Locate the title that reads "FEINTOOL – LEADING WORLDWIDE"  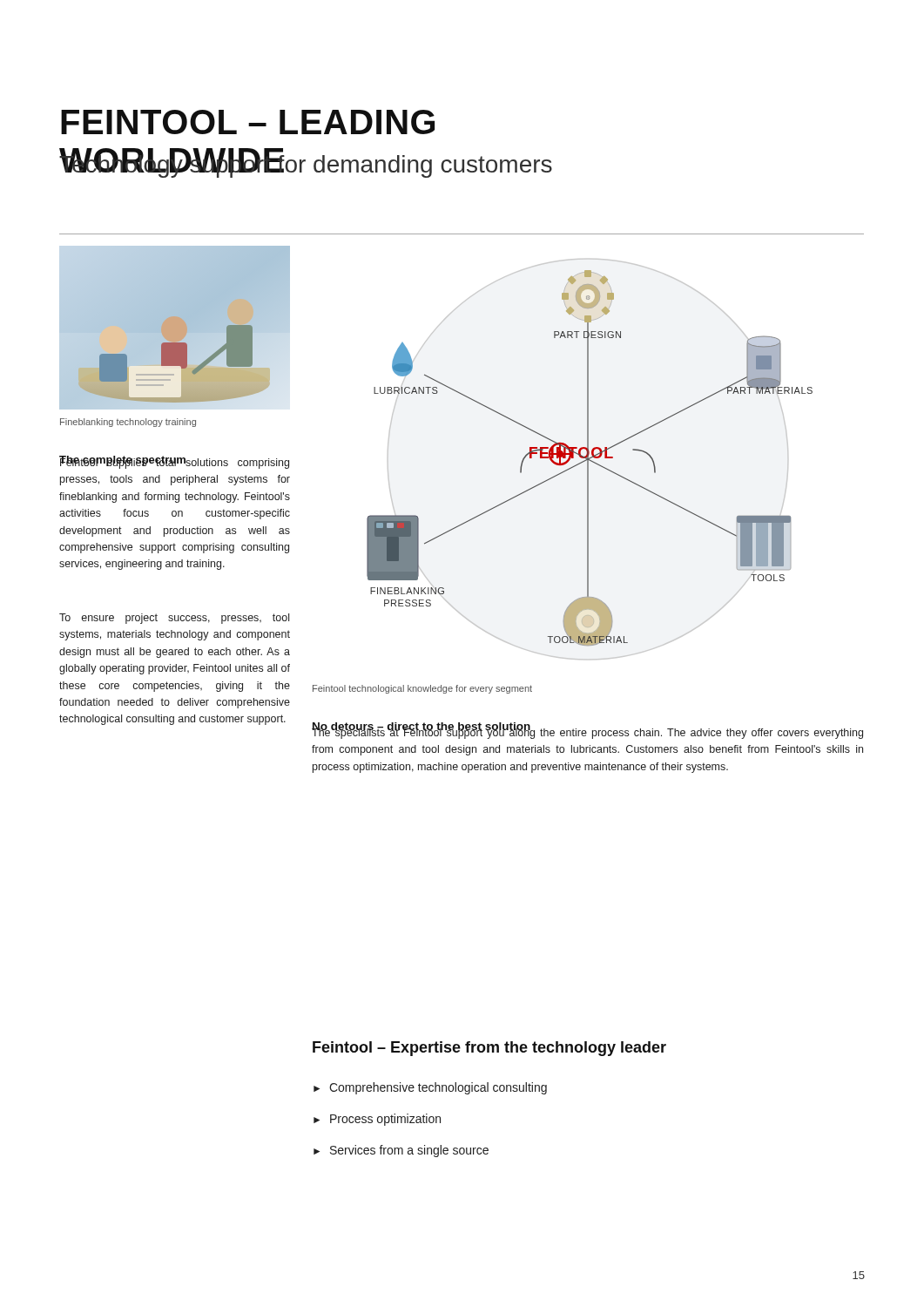pos(364,141)
